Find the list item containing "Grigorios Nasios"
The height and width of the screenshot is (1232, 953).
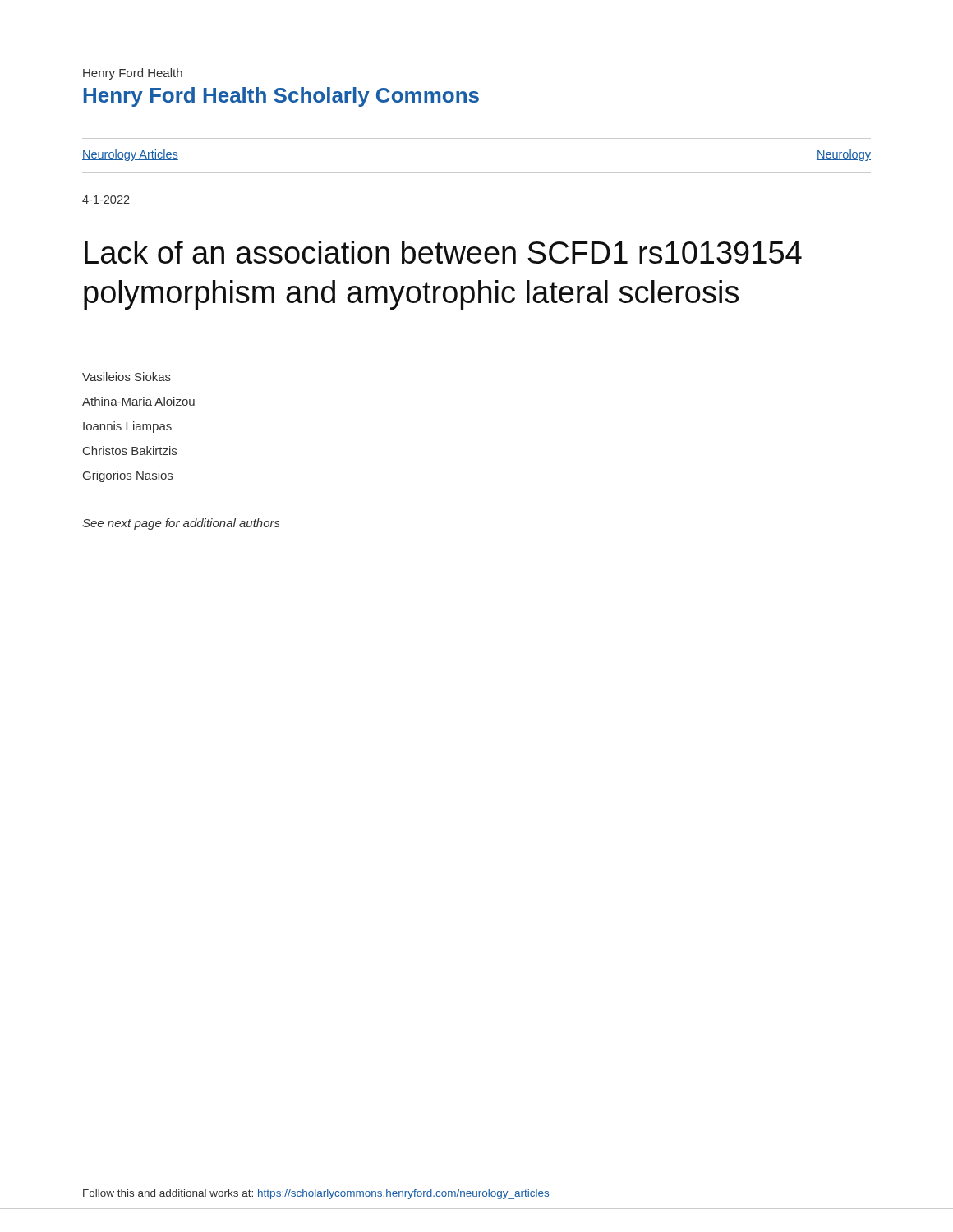[128, 475]
